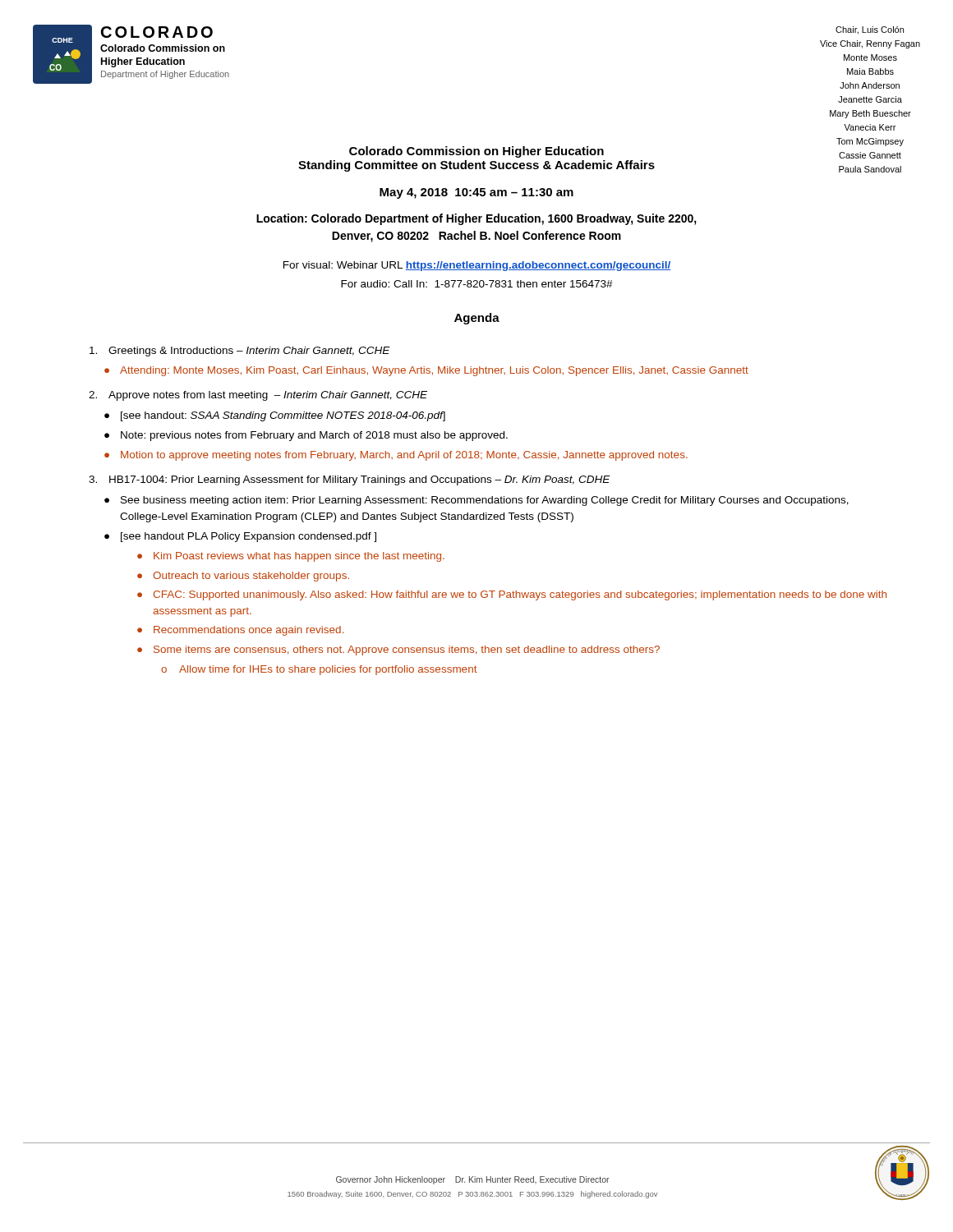
Task: Find the block on this page that starts "2. Approve notes from last meeting"
Action: click(258, 395)
